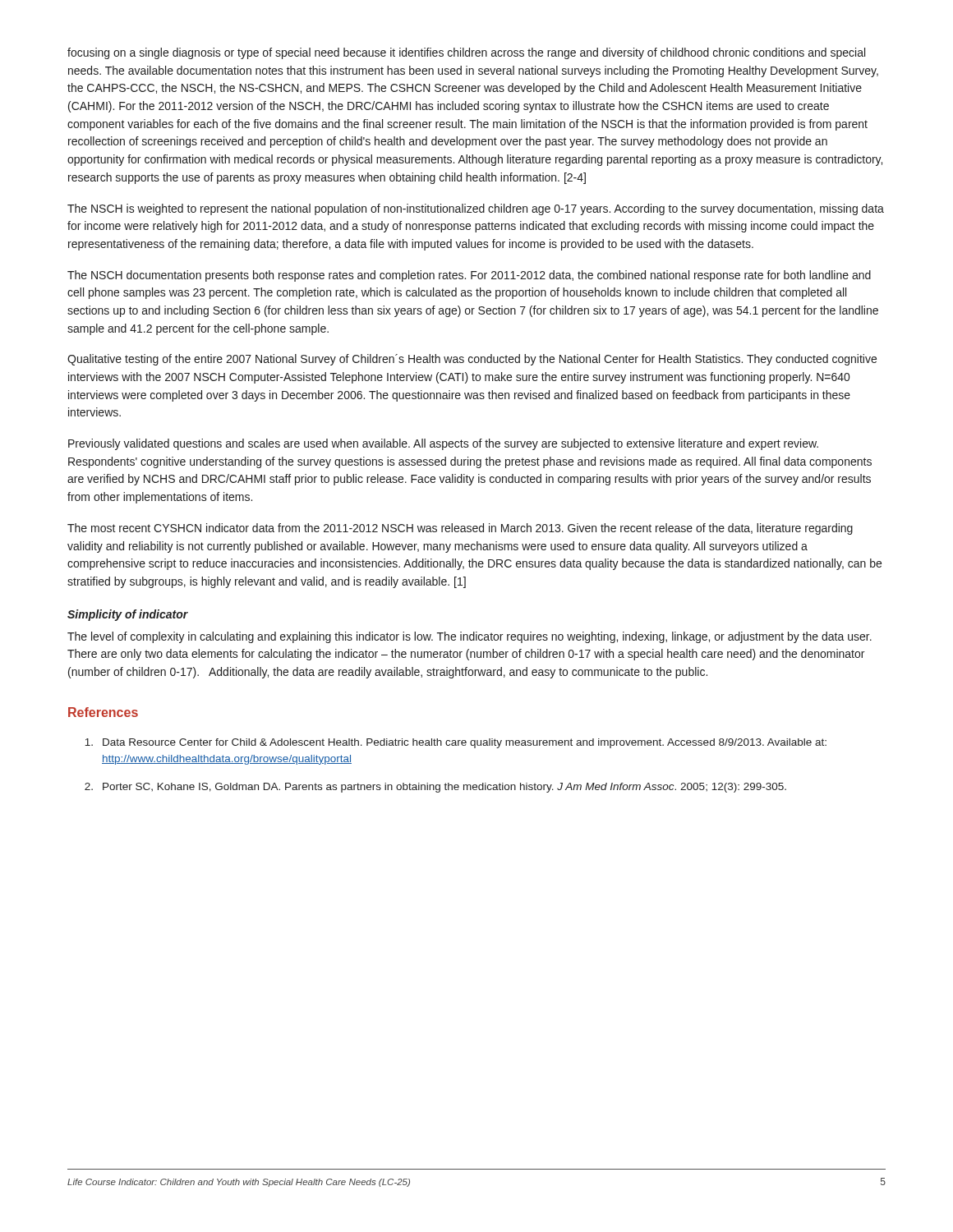Locate the text block that says "The NSCH is weighted to"
Image resolution: width=953 pixels, height=1232 pixels.
click(476, 226)
